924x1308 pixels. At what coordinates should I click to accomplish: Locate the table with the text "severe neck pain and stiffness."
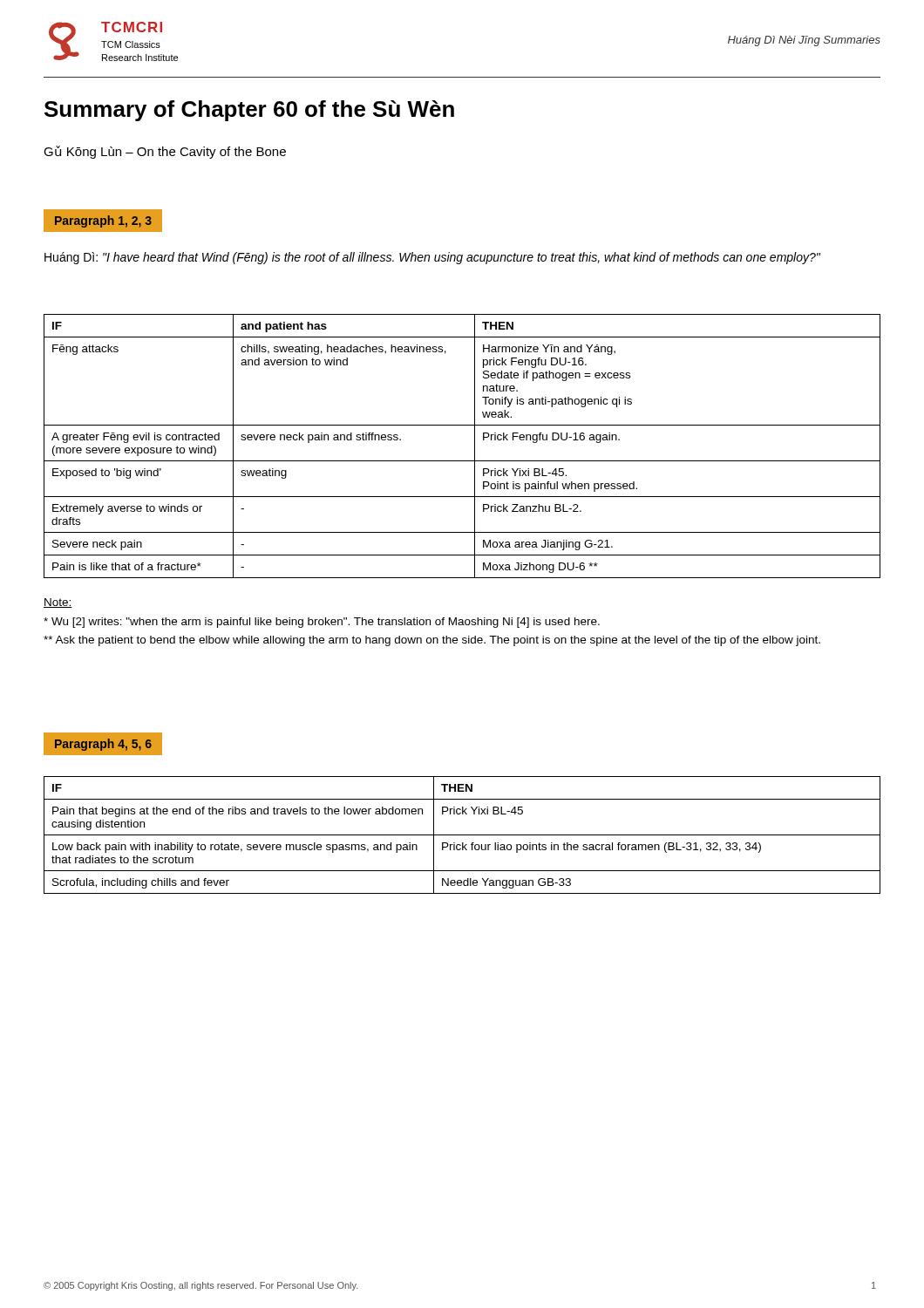coord(462,446)
